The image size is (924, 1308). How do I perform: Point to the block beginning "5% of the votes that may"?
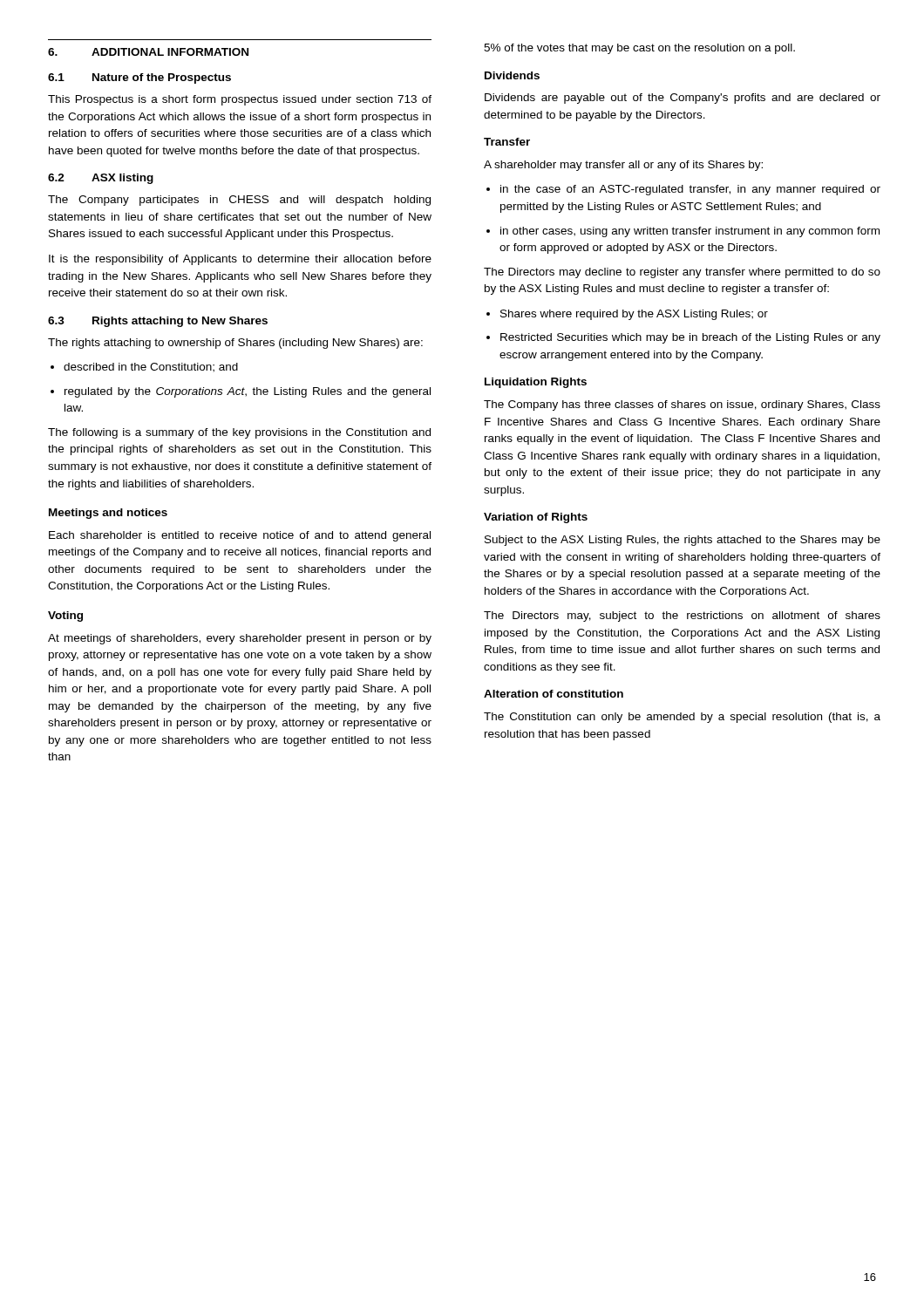(x=682, y=48)
